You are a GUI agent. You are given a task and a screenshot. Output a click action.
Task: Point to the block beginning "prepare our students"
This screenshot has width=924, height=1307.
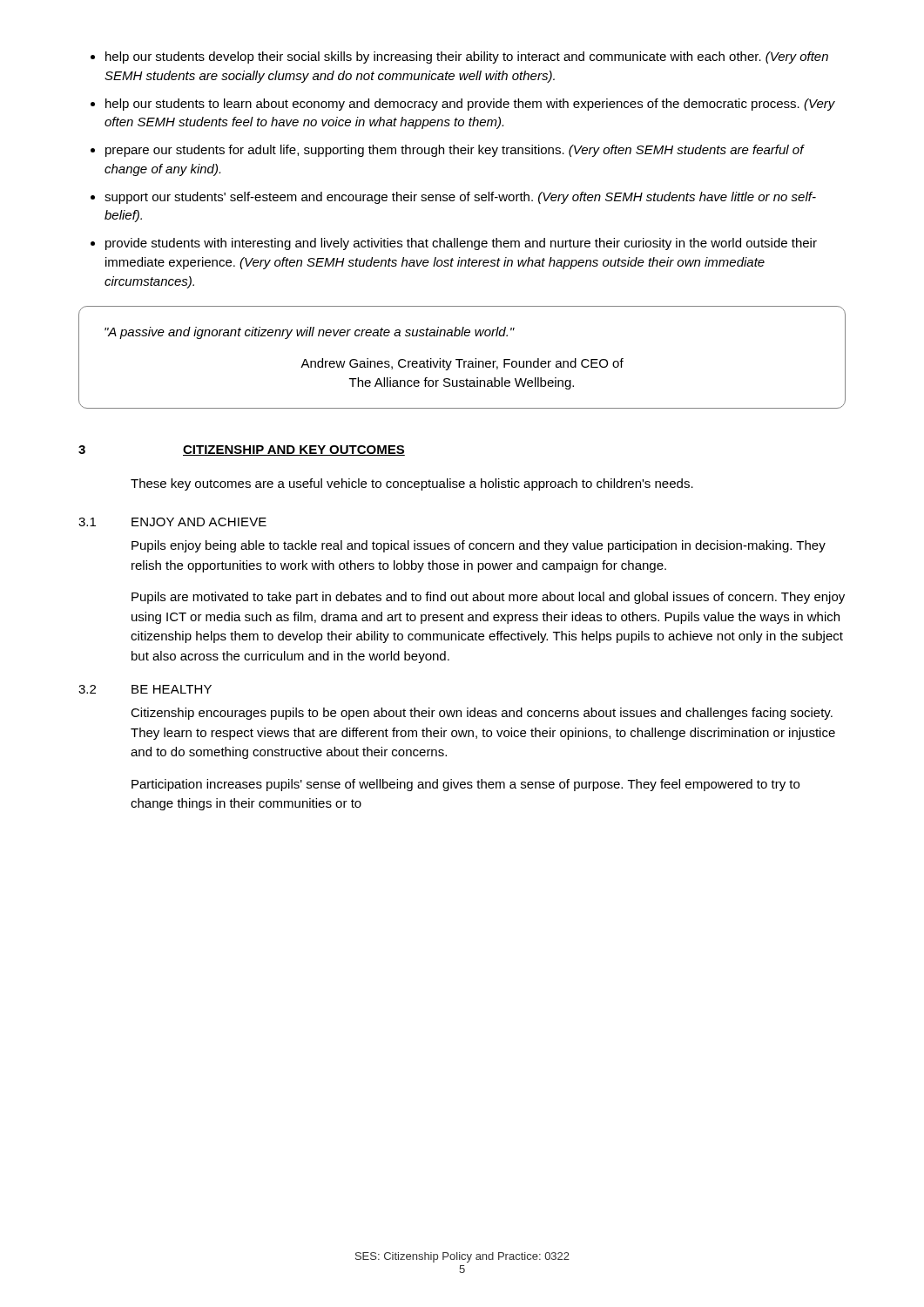(454, 159)
